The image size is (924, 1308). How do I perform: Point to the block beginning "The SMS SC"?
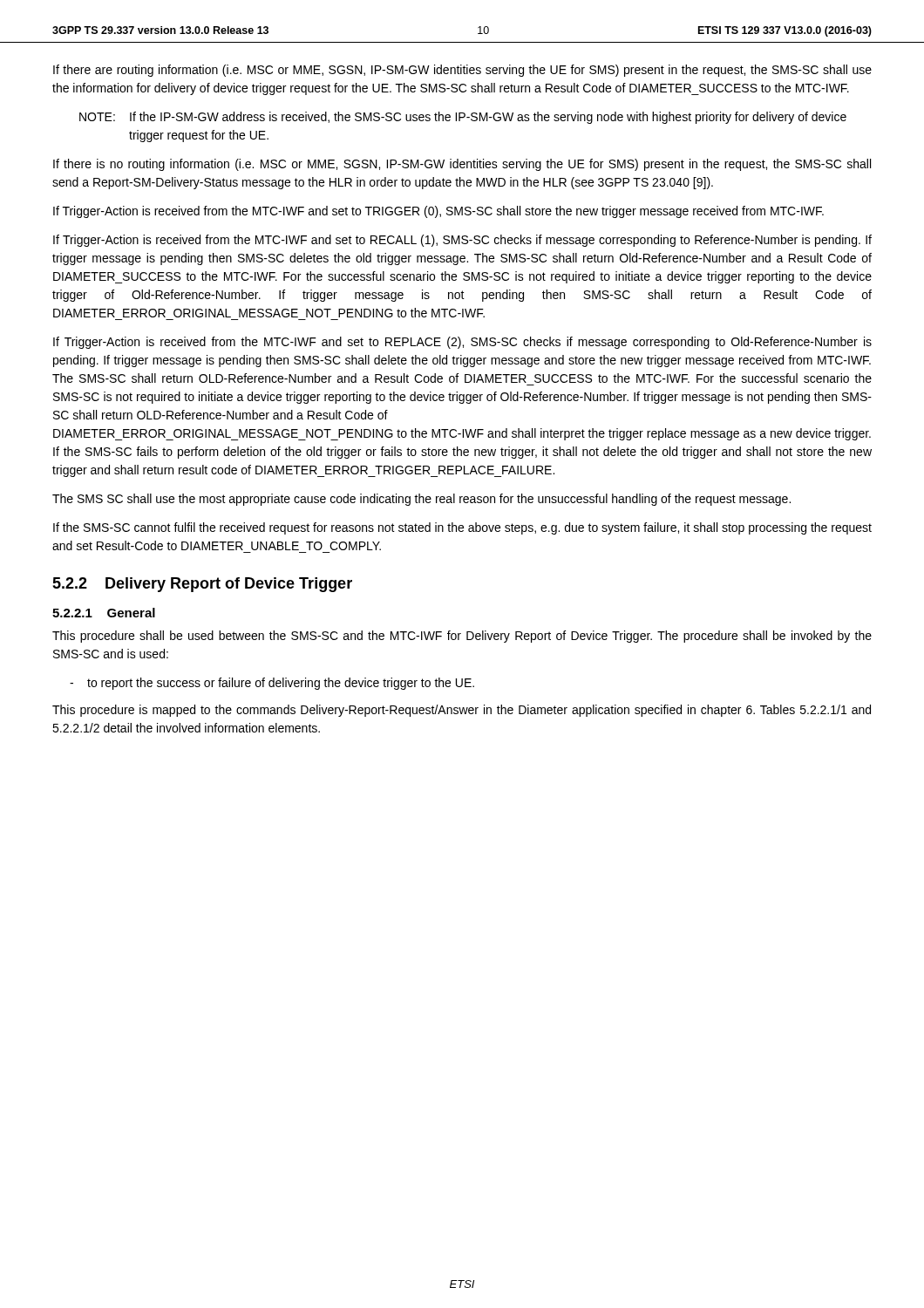coord(422,499)
